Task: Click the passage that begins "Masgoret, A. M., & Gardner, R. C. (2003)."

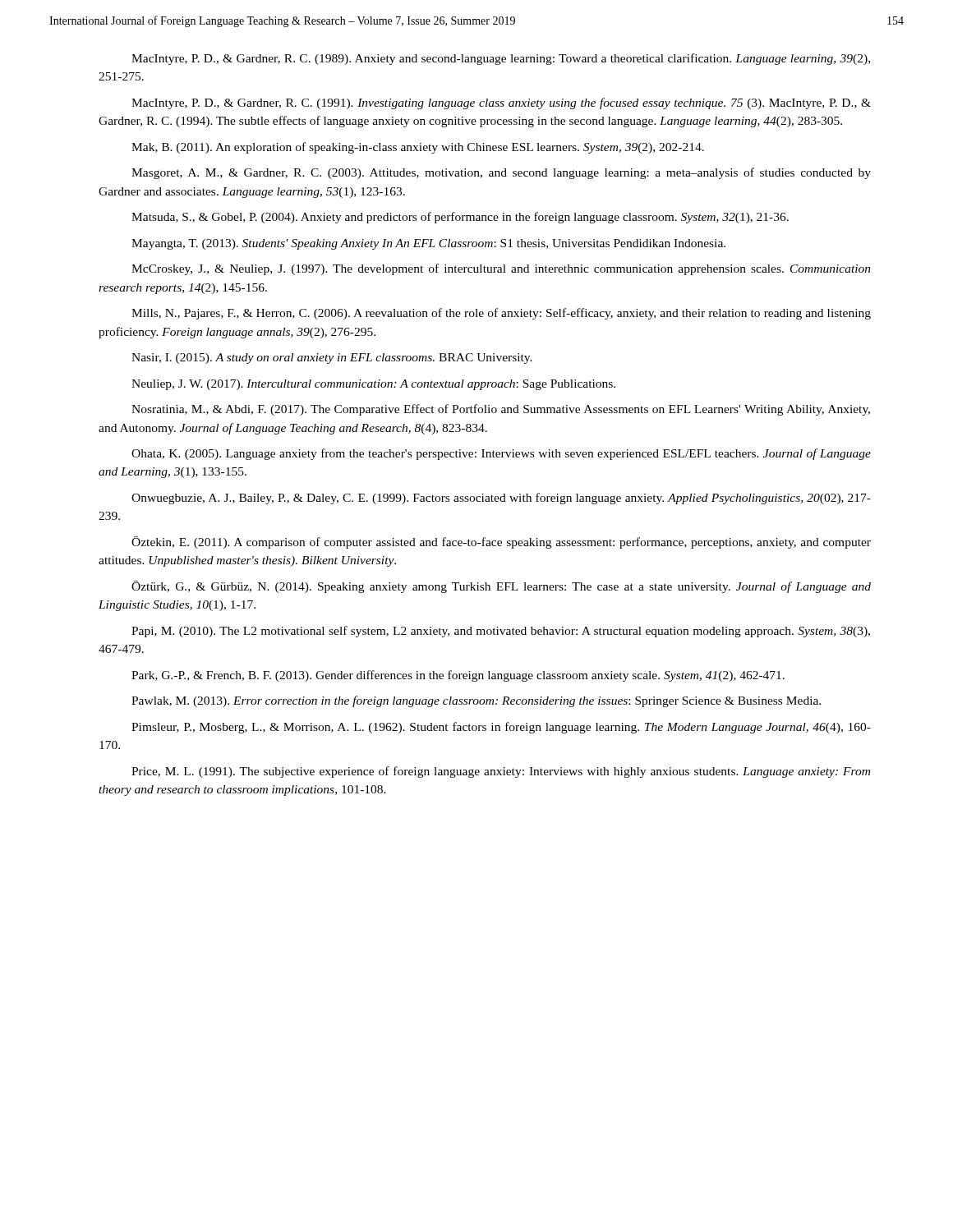Action: [x=485, y=182]
